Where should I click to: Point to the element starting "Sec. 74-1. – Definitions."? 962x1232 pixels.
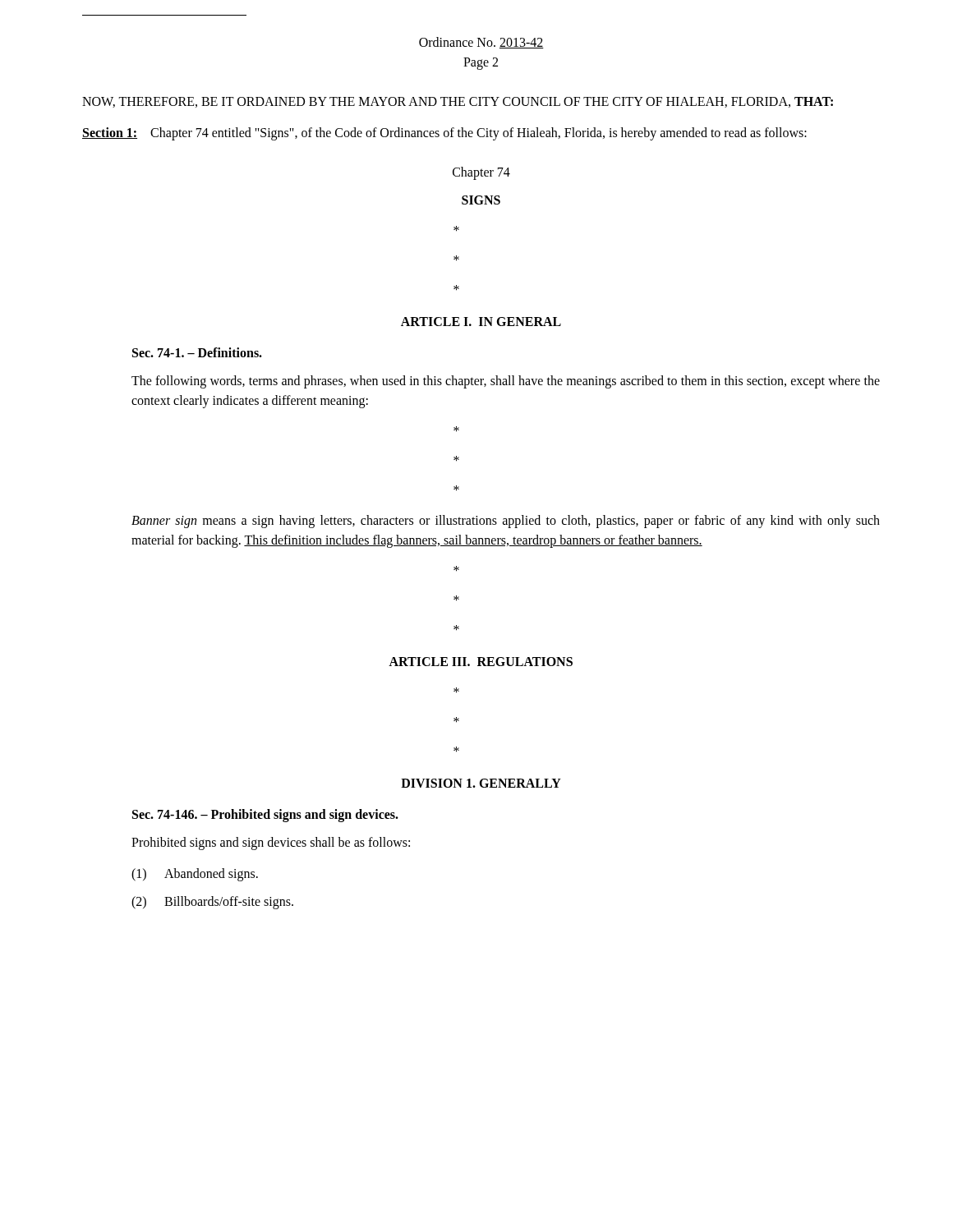pyautogui.click(x=197, y=353)
